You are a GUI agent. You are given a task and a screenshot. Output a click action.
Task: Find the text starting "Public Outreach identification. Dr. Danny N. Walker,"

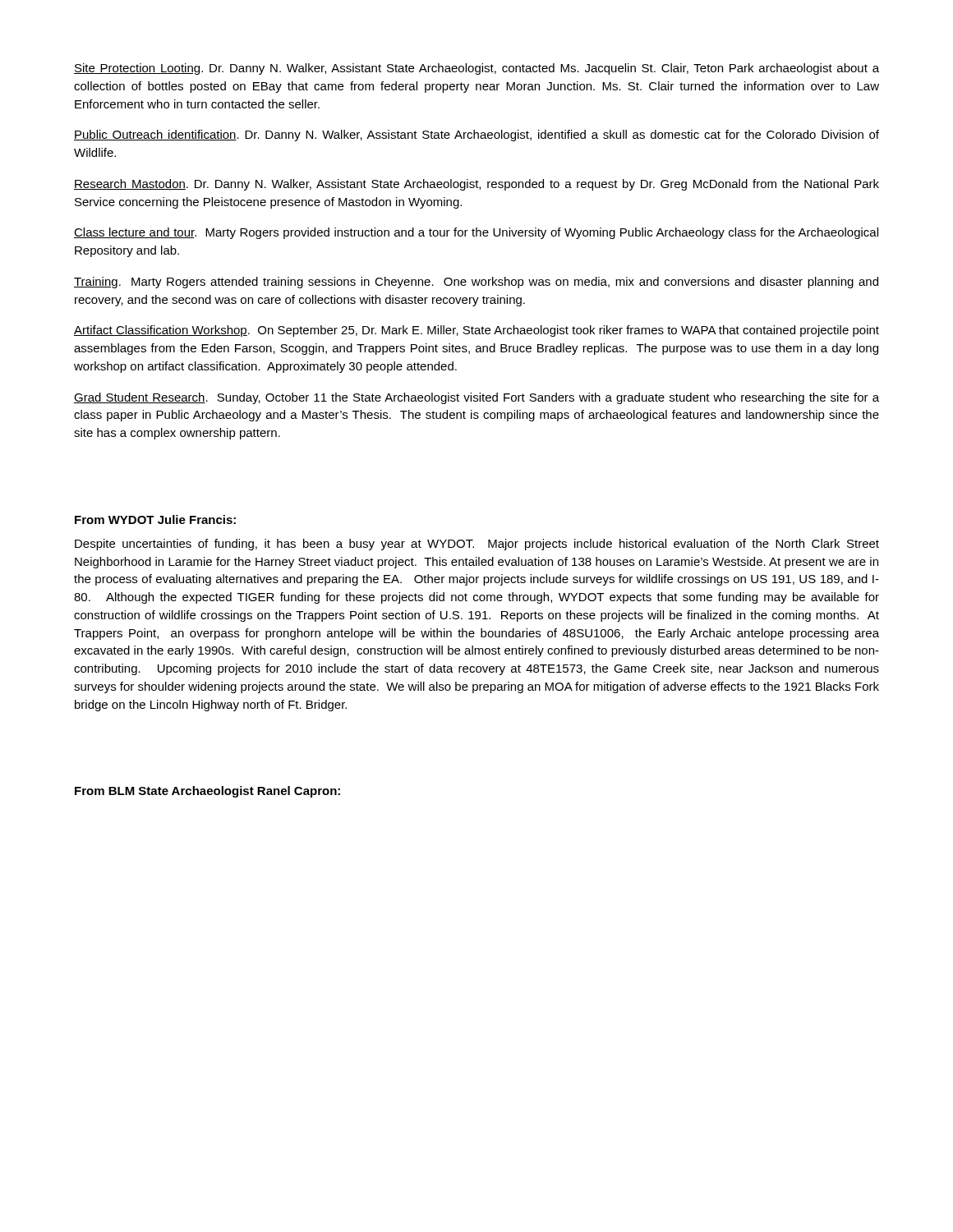(x=476, y=143)
